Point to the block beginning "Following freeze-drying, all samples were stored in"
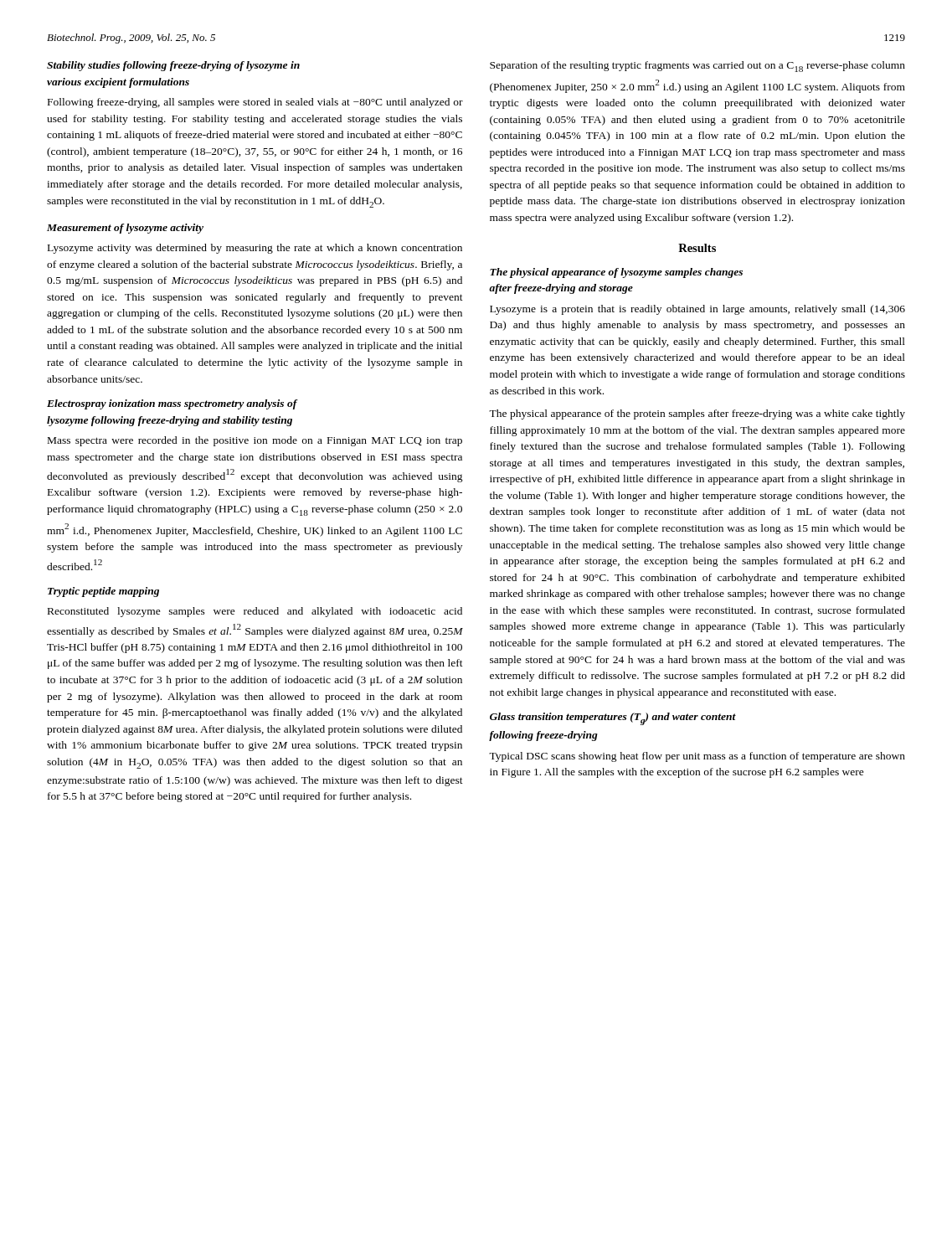This screenshot has width=952, height=1256. pyautogui.click(x=255, y=152)
